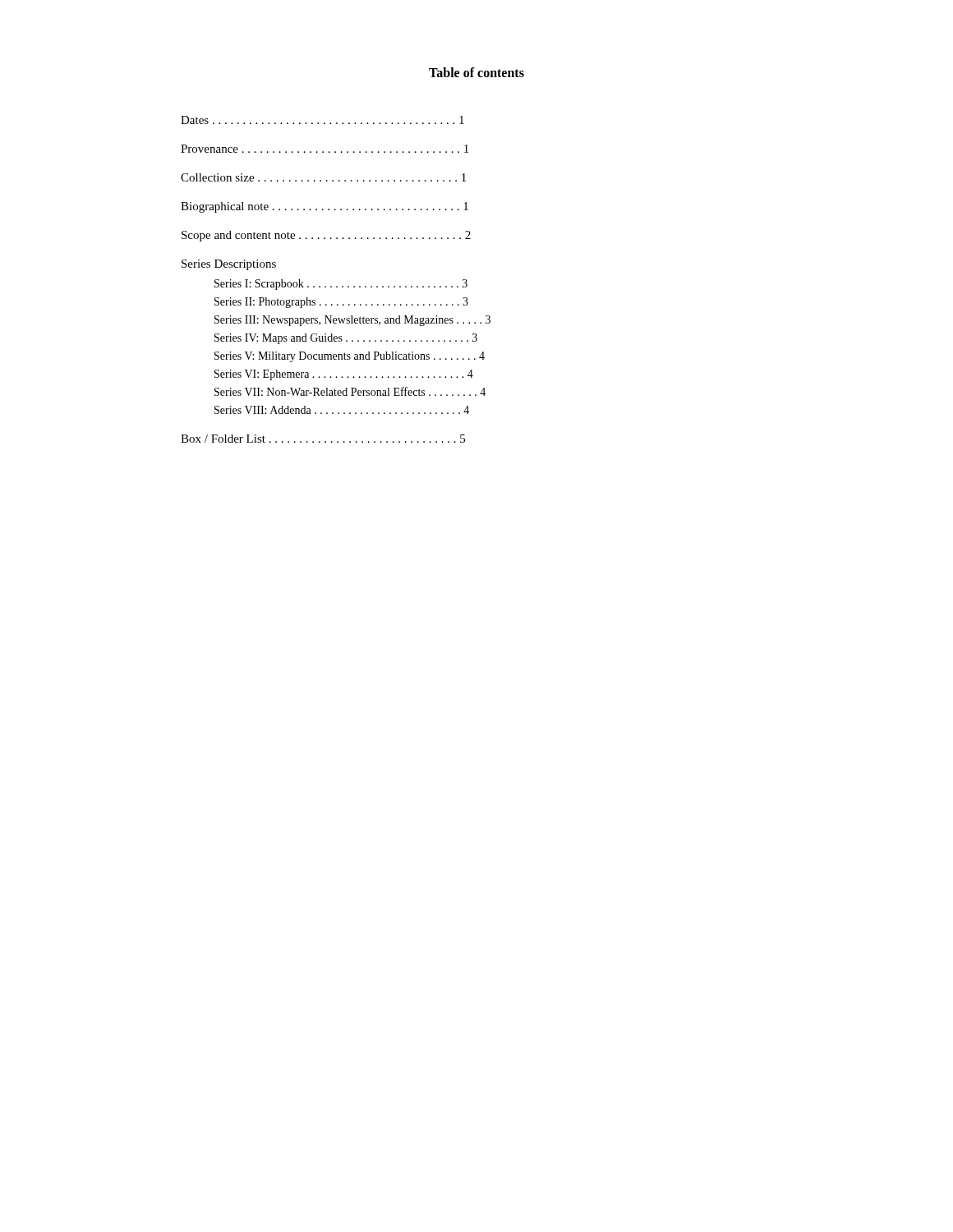The image size is (953, 1232).
Task: Locate the list item containing "Provenance . . ."
Action: (x=325, y=149)
